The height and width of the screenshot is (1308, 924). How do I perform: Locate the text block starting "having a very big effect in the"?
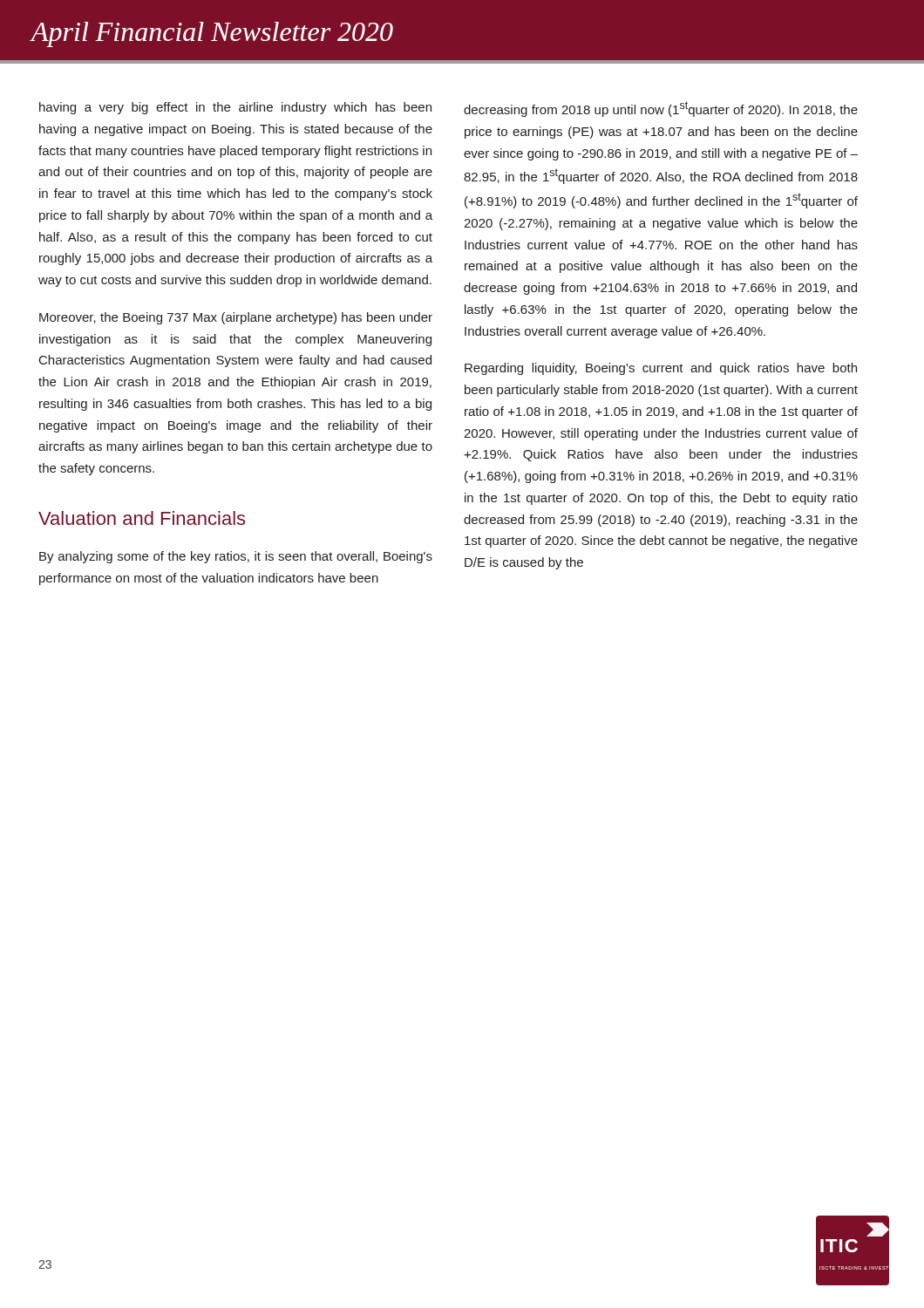[x=235, y=193]
